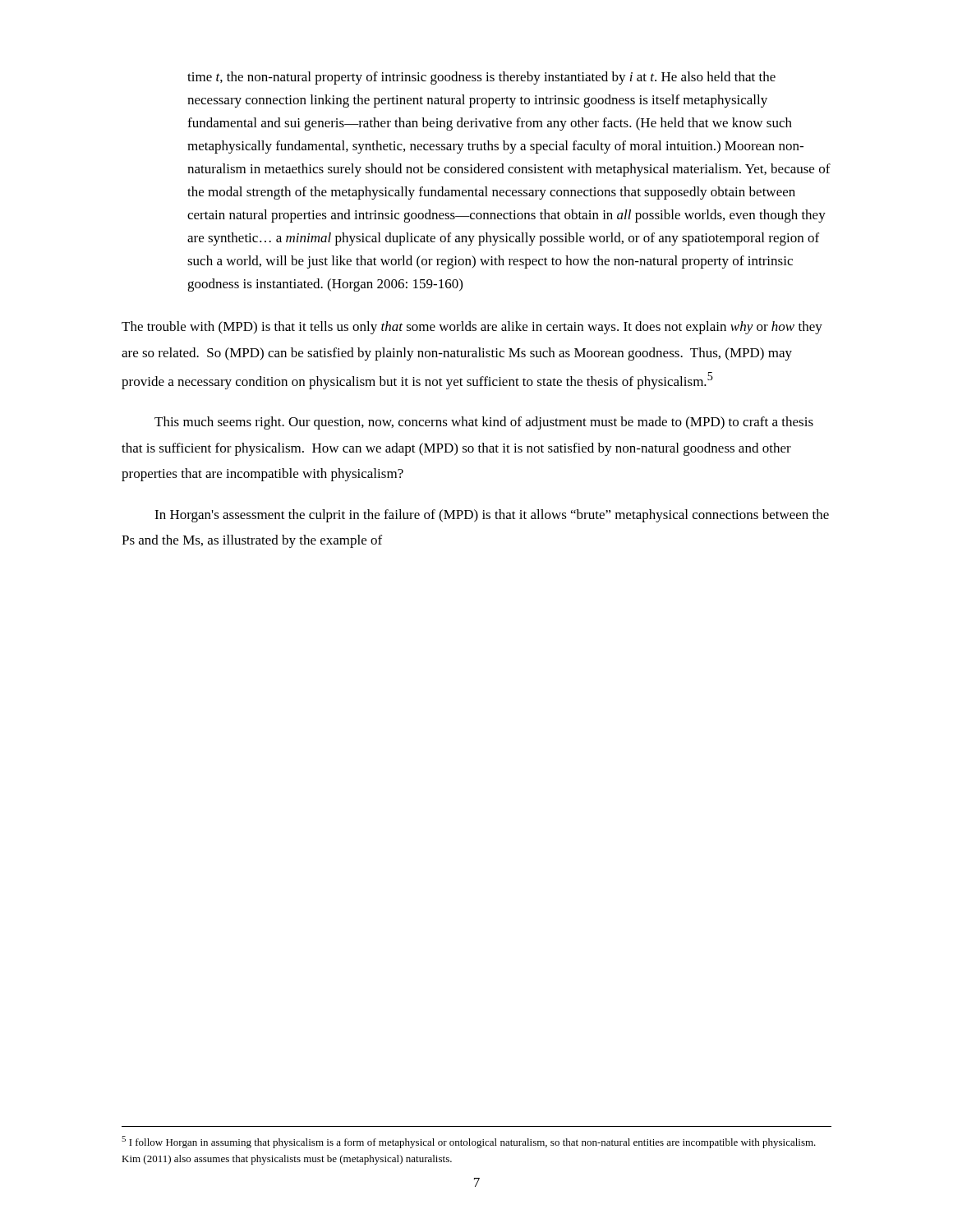Click on the text block that says "This much seems right. Our"
Image resolution: width=953 pixels, height=1232 pixels.
[x=467, y=448]
